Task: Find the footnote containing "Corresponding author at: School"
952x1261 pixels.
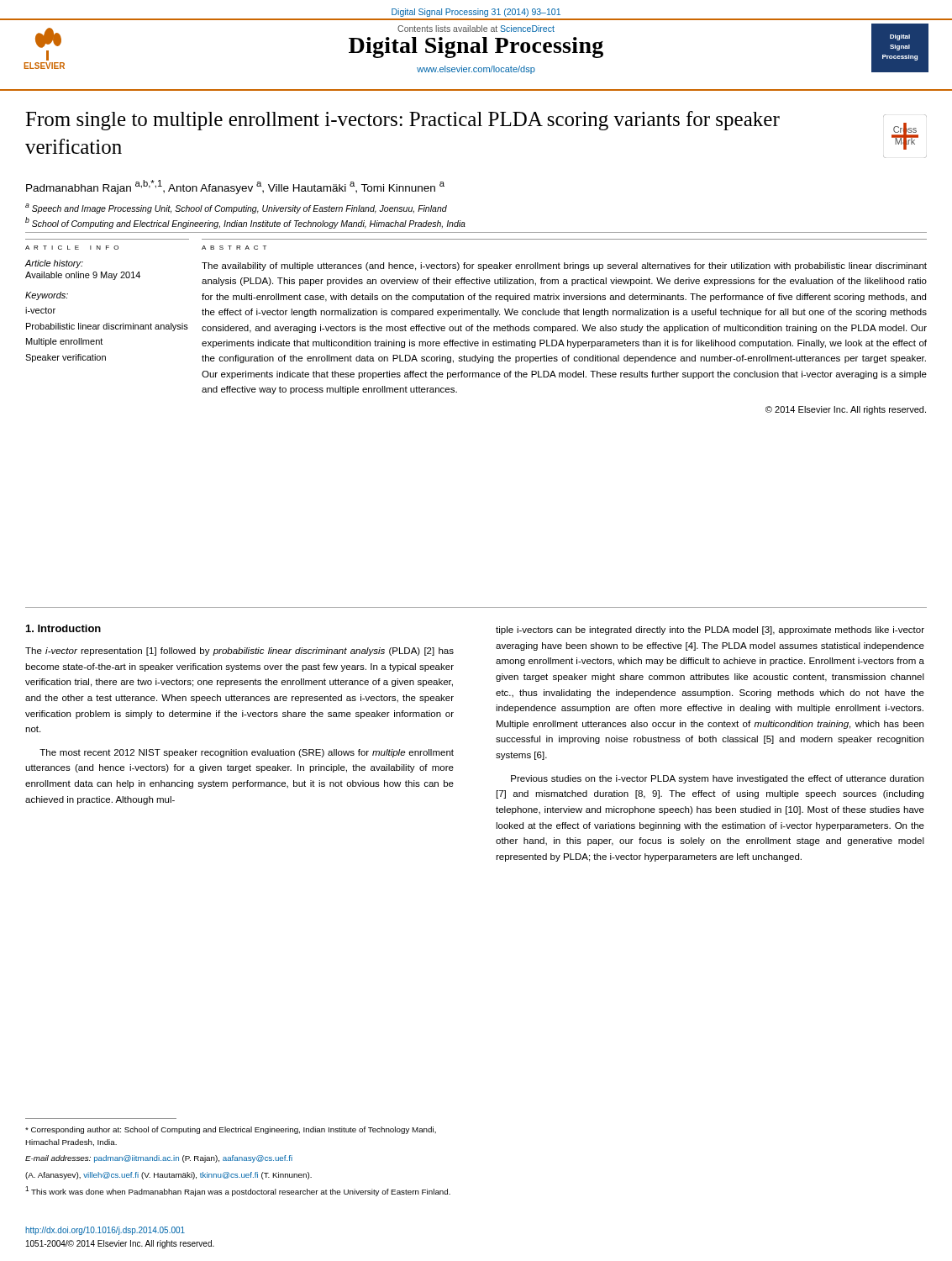Action: (x=239, y=1158)
